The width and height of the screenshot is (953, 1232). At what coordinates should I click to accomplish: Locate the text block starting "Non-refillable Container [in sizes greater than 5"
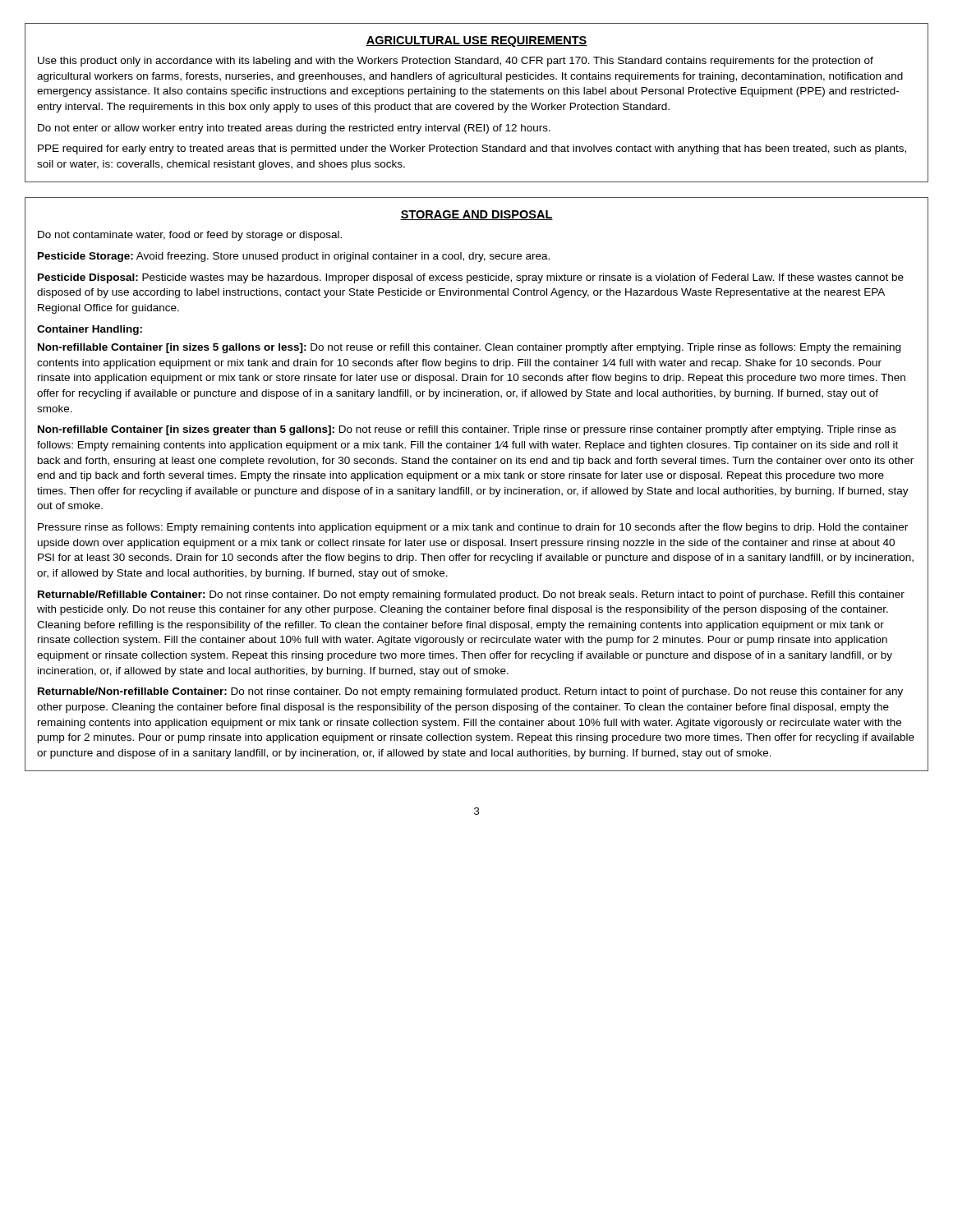475,468
